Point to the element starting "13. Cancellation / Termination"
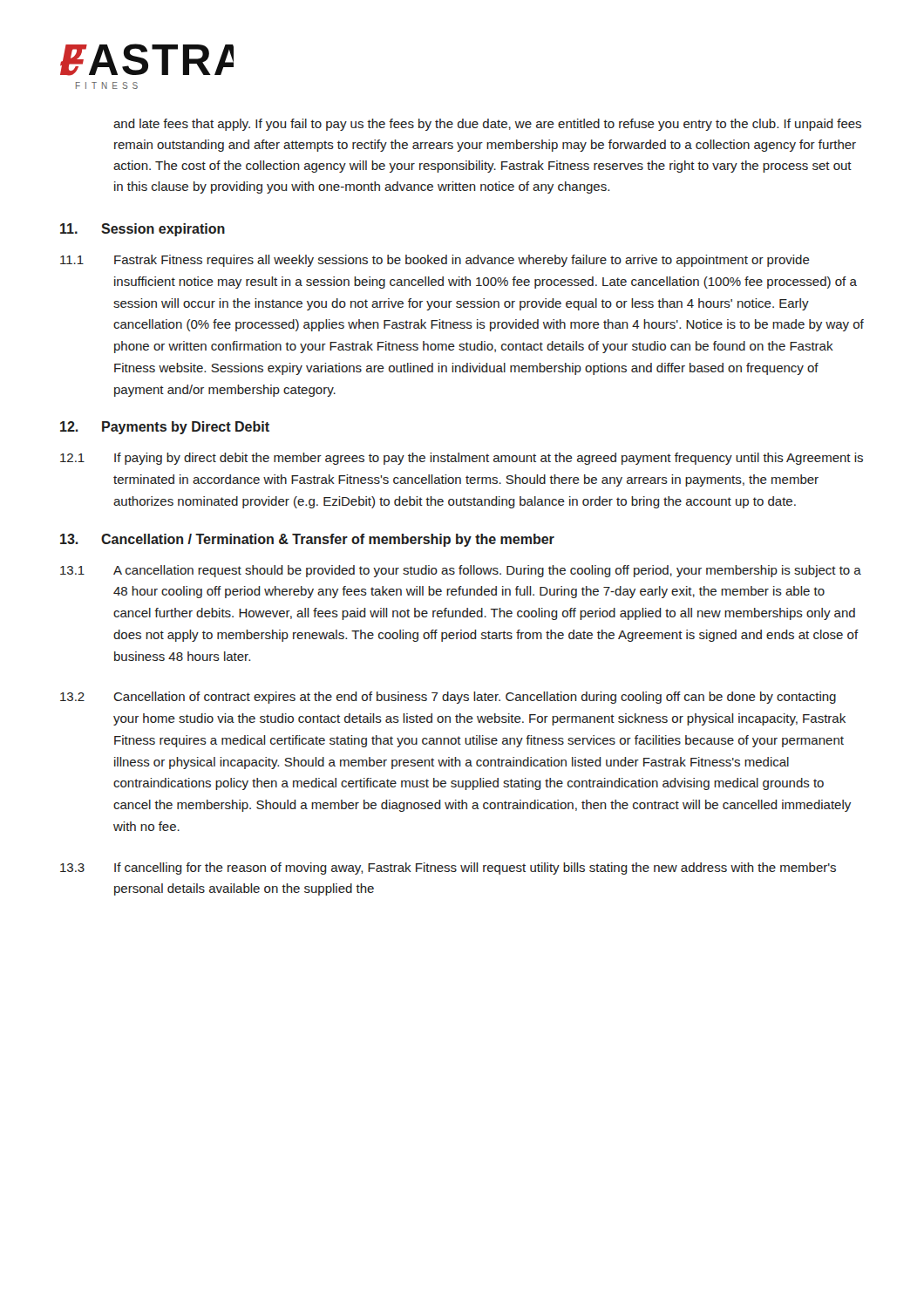 pos(307,539)
